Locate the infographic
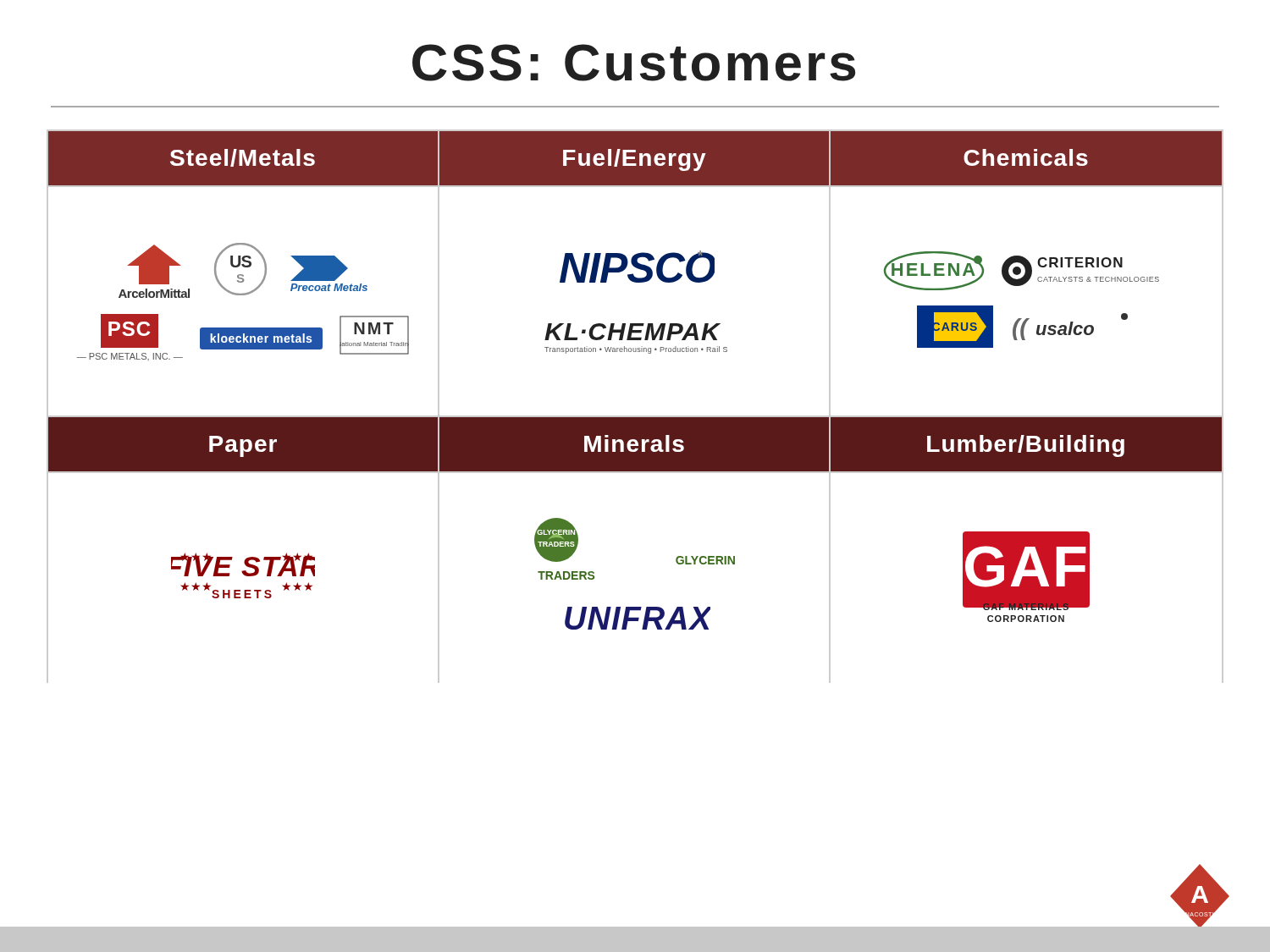The width and height of the screenshot is (1270, 952). point(635,406)
